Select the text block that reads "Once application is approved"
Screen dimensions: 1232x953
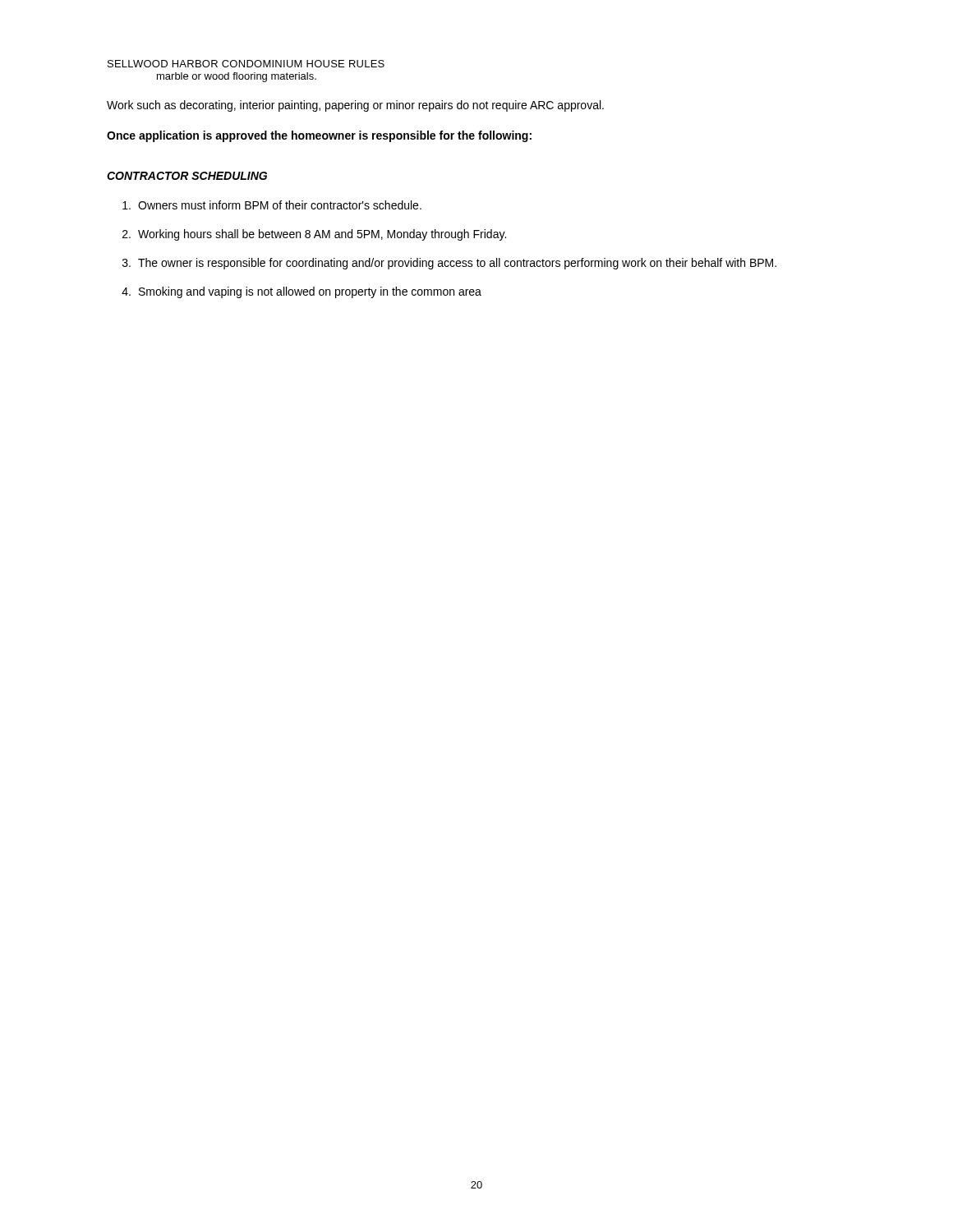(x=320, y=136)
